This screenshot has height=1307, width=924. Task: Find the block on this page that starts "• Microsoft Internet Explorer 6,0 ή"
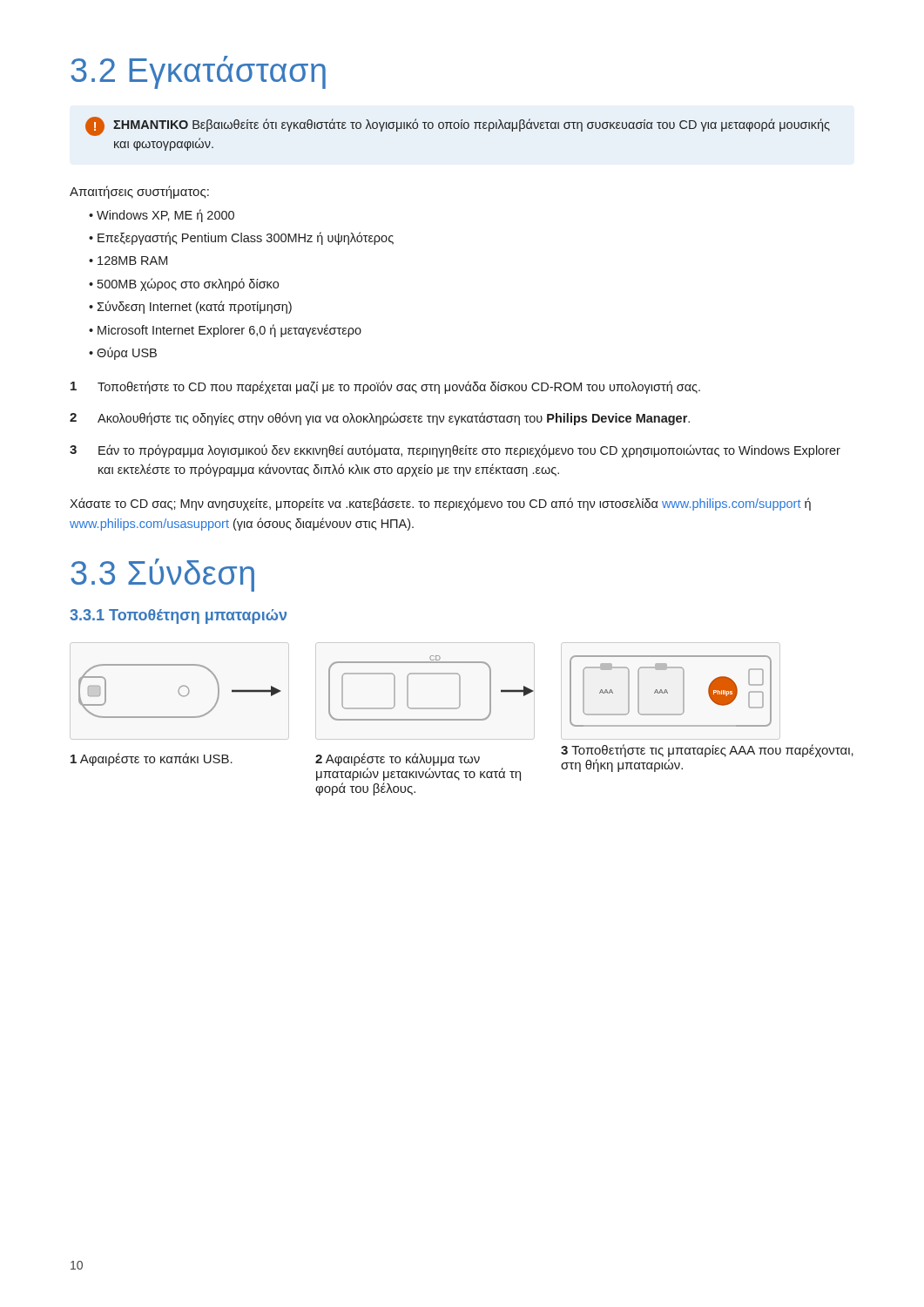click(225, 330)
